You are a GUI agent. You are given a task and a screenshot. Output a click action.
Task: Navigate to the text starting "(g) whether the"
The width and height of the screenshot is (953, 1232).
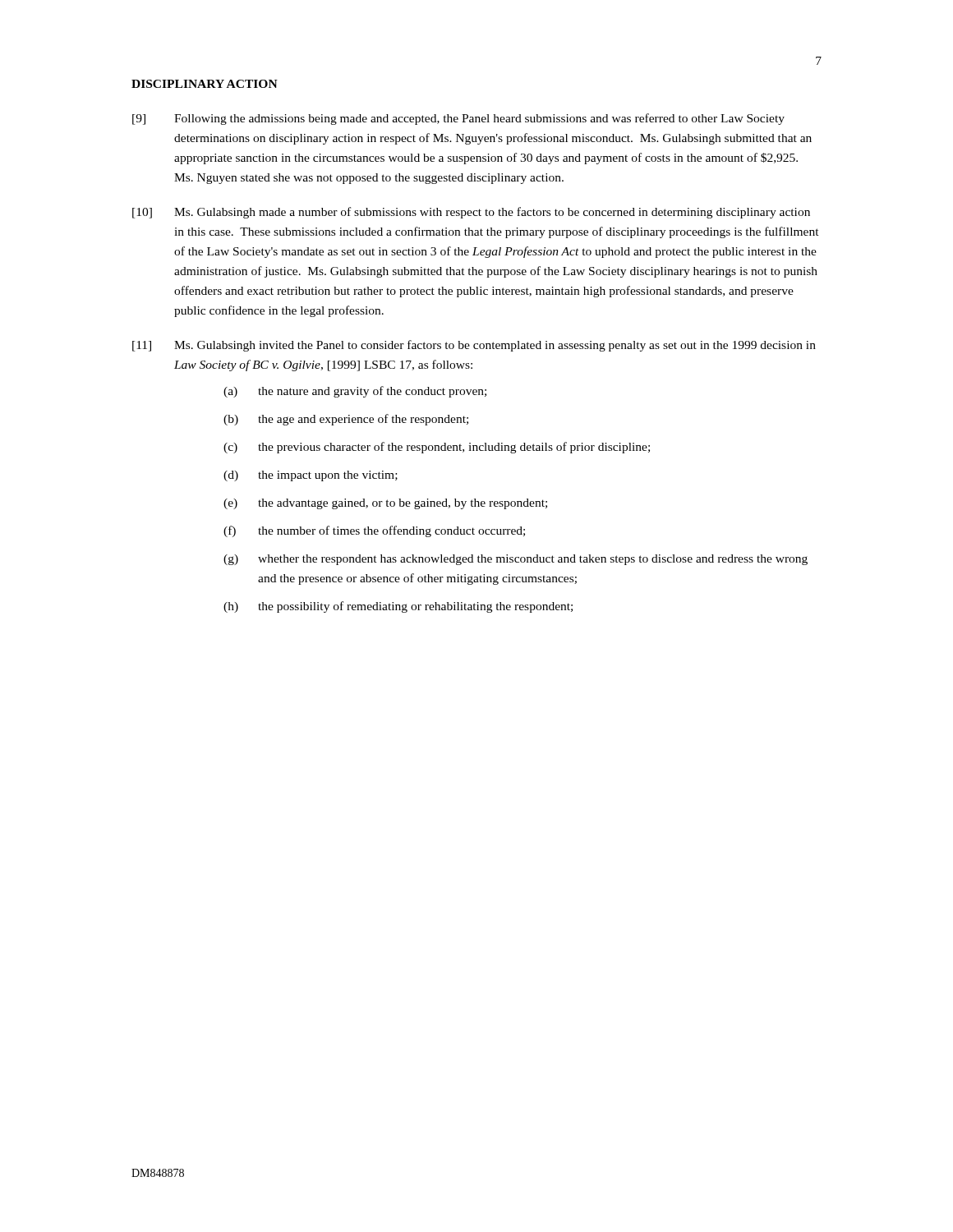(x=523, y=569)
